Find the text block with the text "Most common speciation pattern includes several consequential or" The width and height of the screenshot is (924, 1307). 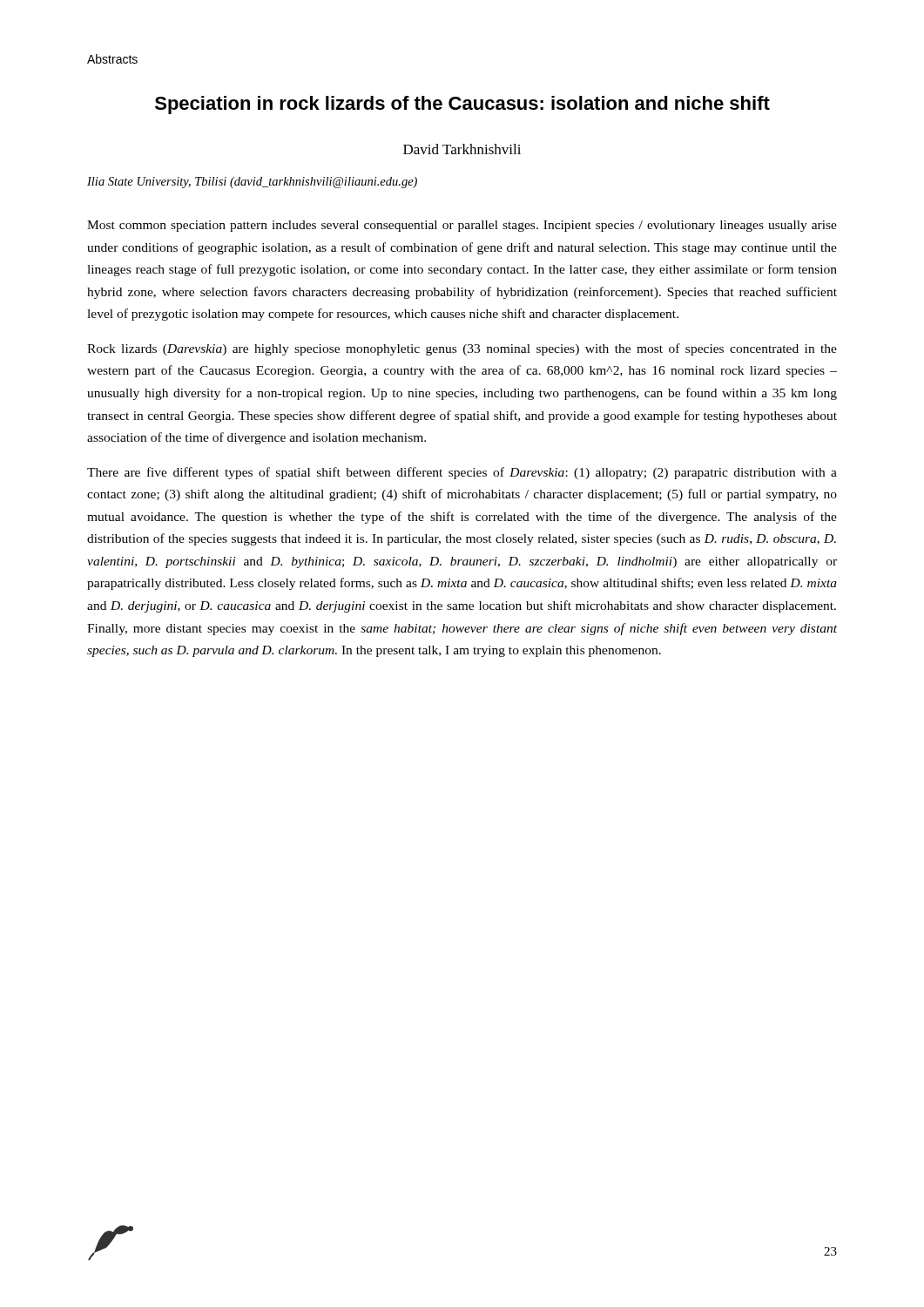click(x=462, y=269)
